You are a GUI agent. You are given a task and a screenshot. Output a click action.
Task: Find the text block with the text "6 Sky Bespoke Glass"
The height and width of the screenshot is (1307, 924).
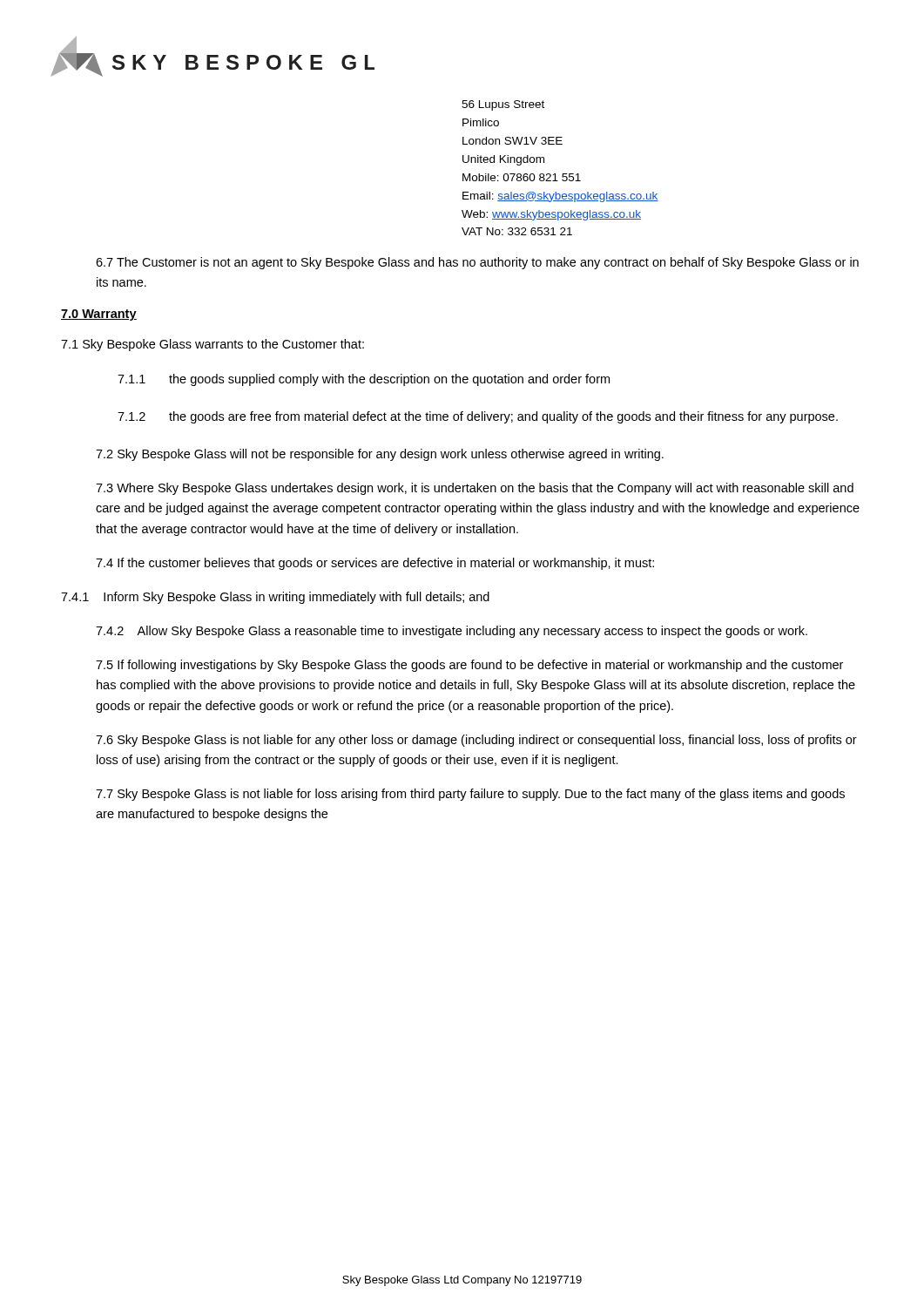click(x=476, y=750)
